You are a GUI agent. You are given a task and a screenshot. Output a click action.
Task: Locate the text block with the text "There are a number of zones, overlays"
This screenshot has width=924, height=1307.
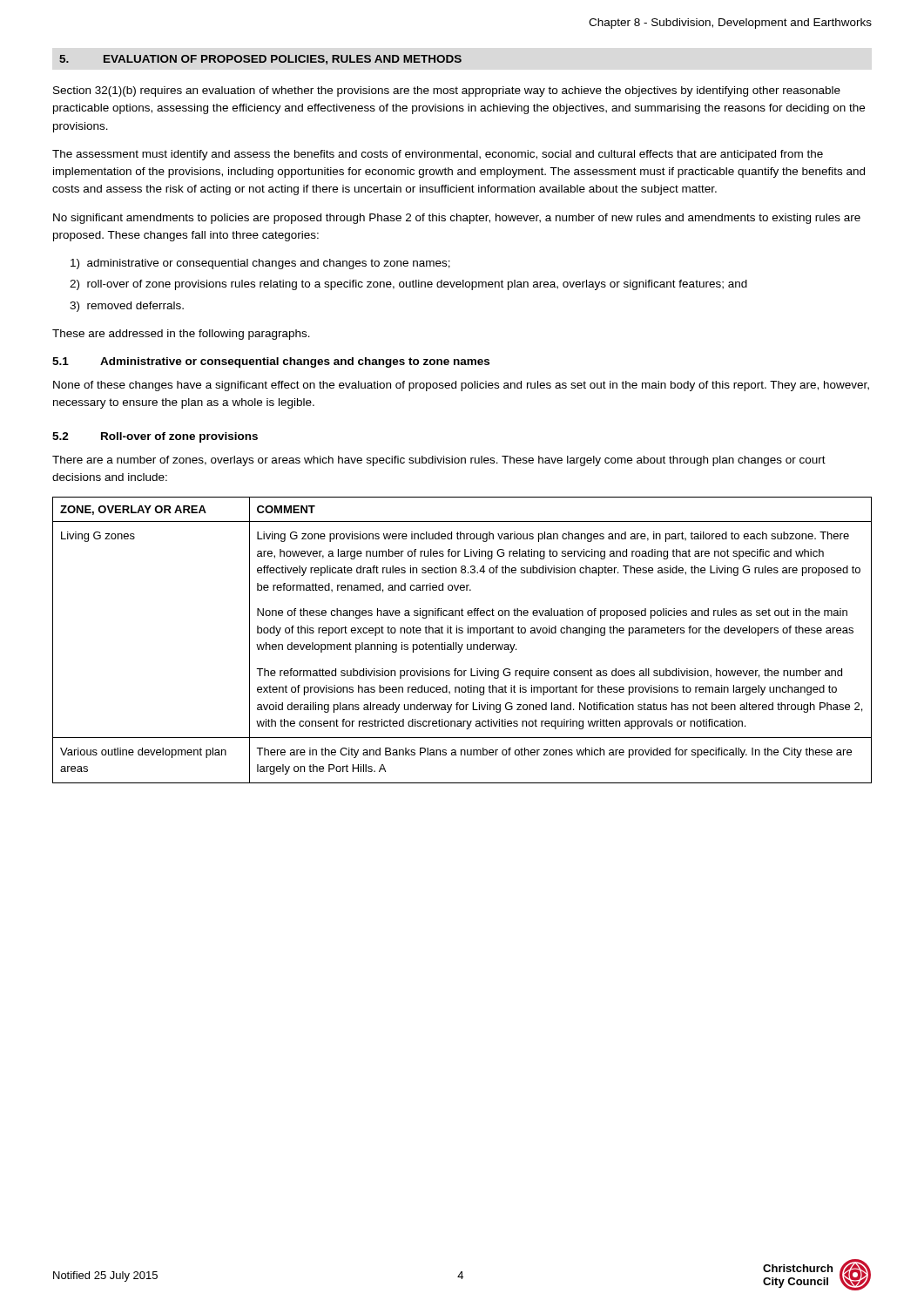pos(439,468)
